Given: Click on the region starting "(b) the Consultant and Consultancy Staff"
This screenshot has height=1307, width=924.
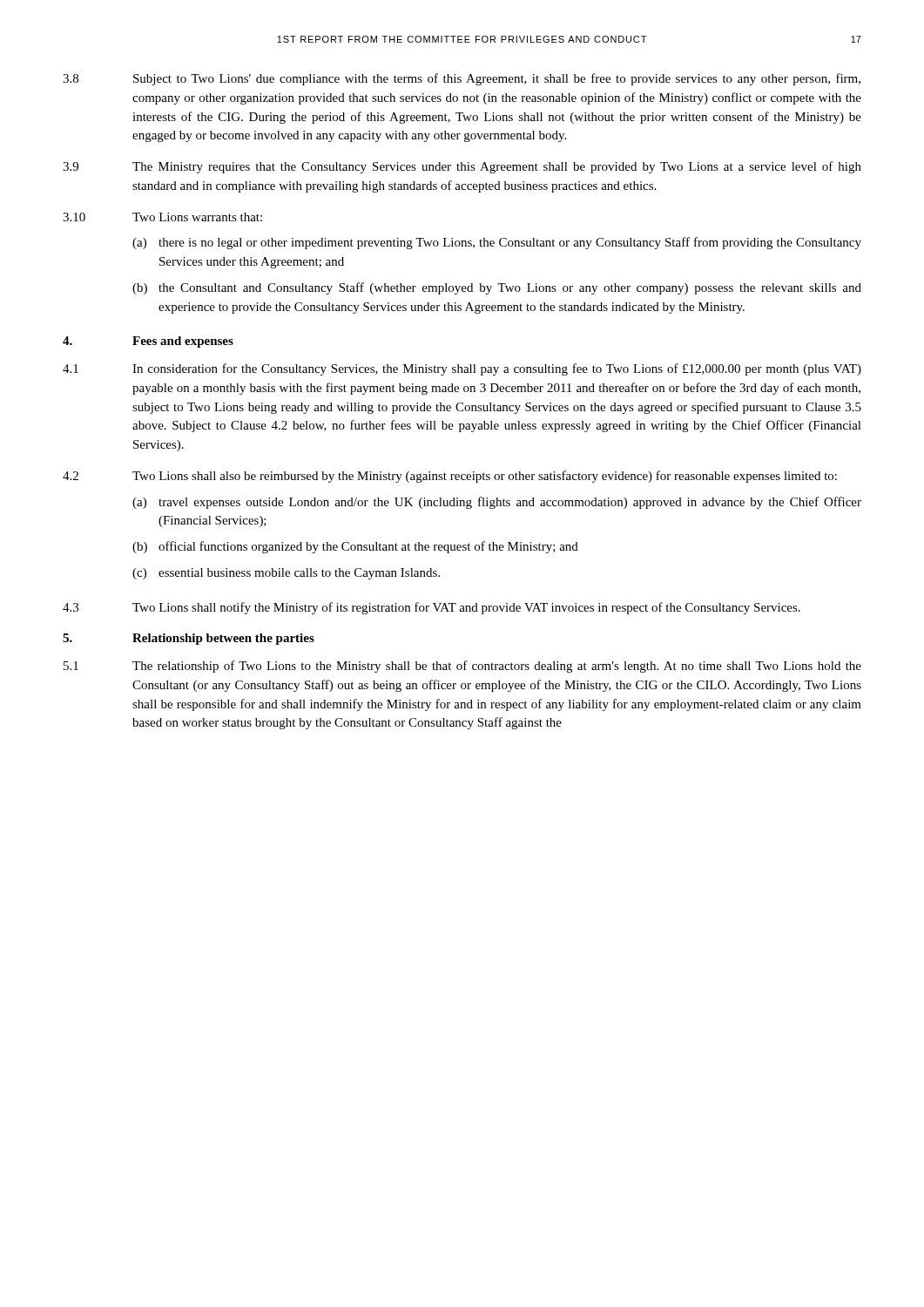Looking at the screenshot, I should coord(497,298).
